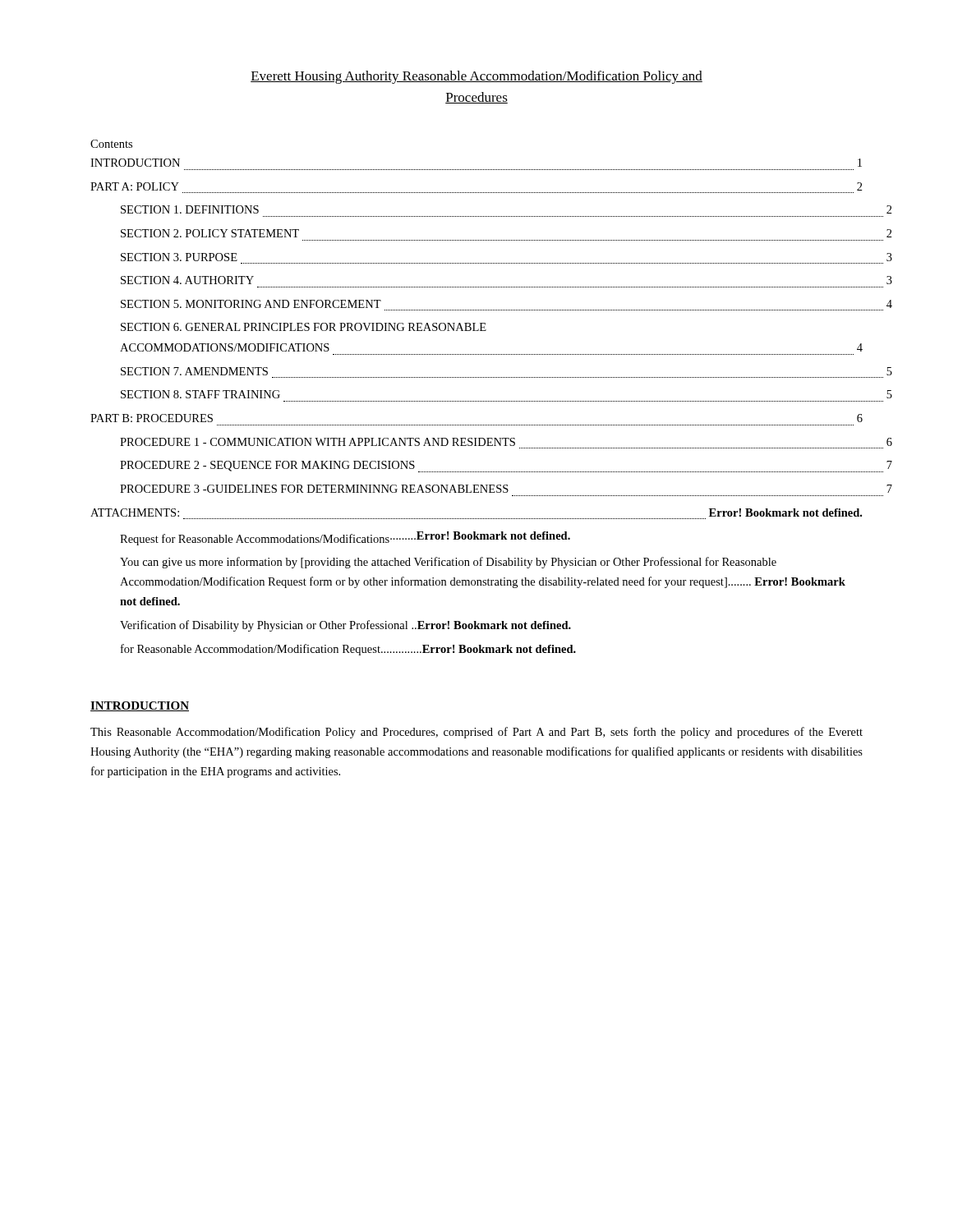Locate the title that opens with "Everett Housing Authority Reasonable Accommodation/Modification Policy"
The height and width of the screenshot is (1232, 953).
[476, 87]
